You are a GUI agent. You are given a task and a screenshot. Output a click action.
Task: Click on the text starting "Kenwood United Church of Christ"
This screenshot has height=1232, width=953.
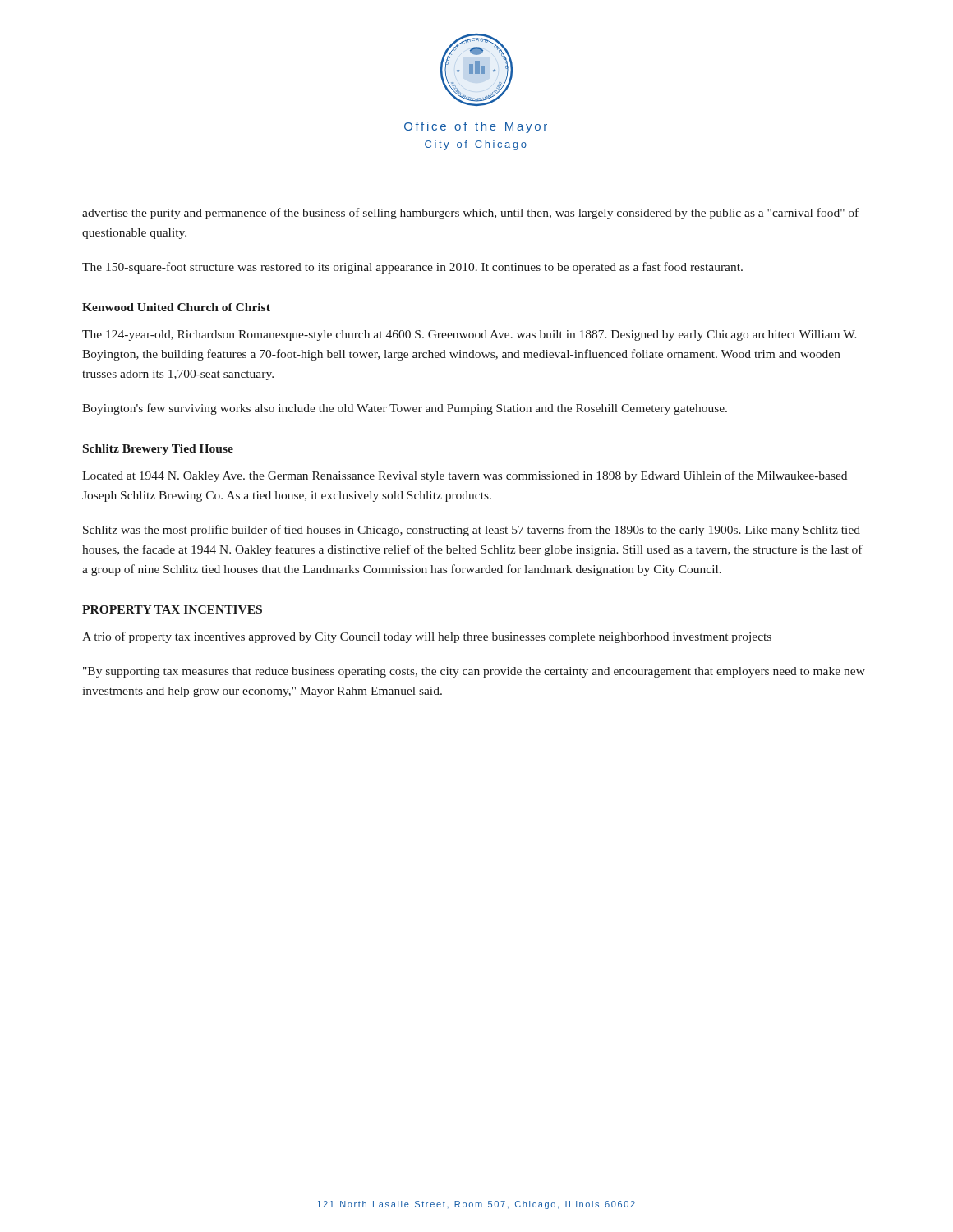pyautogui.click(x=176, y=307)
